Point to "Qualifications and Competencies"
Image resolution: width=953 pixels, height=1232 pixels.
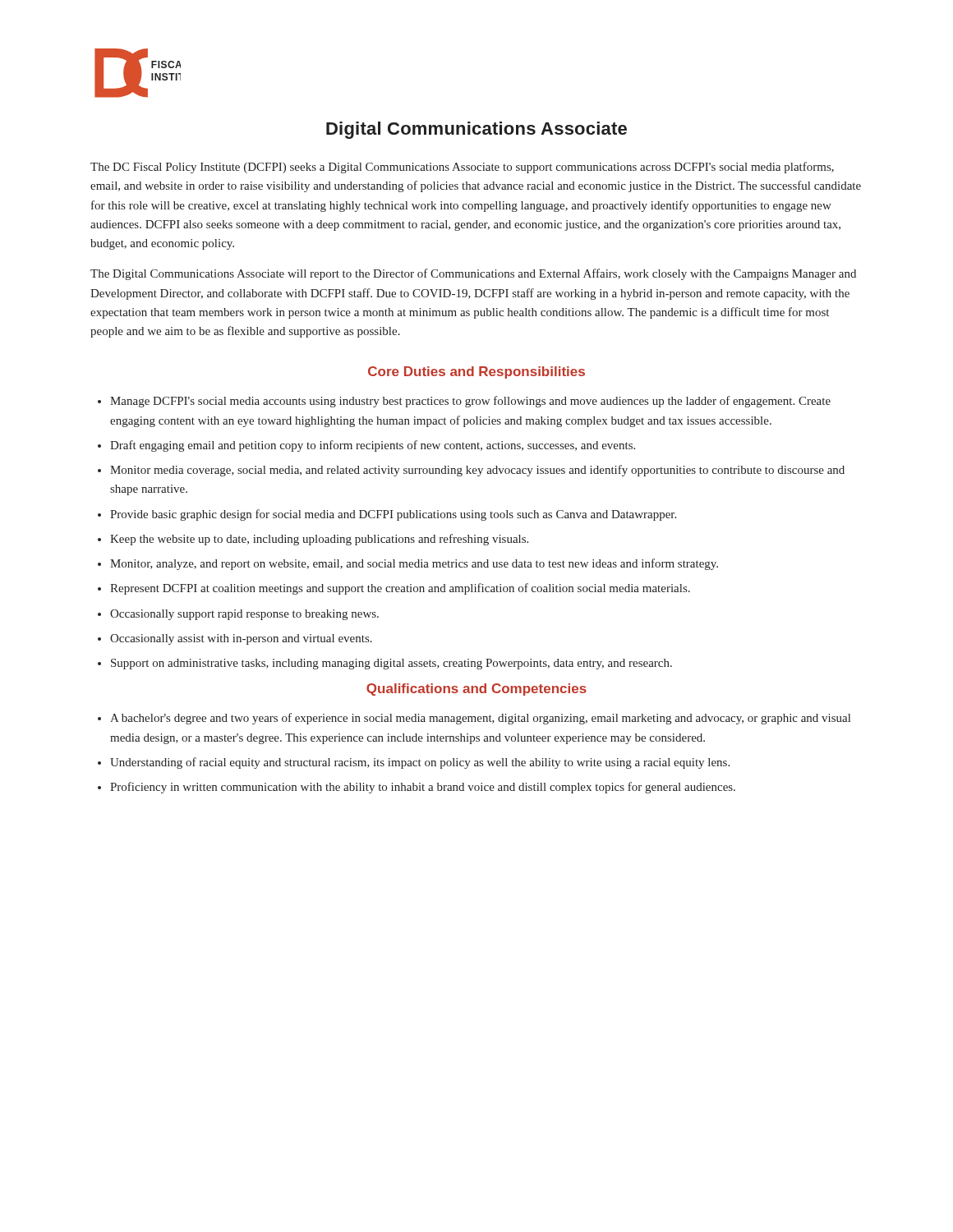(x=476, y=689)
